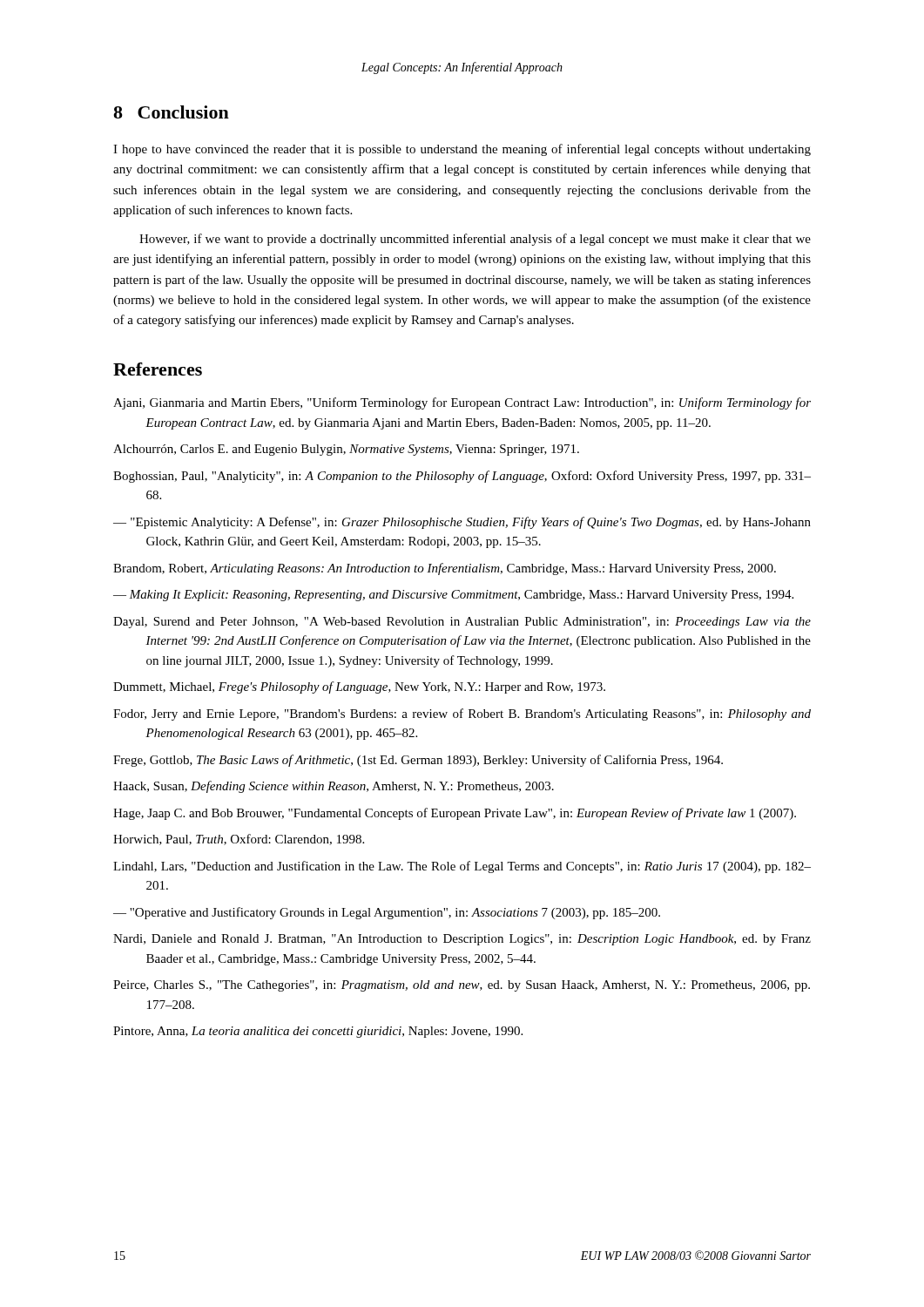Click on the list item containing "Peirce, Charles S., "The Cathegories","
This screenshot has width=924, height=1307.
point(462,995)
